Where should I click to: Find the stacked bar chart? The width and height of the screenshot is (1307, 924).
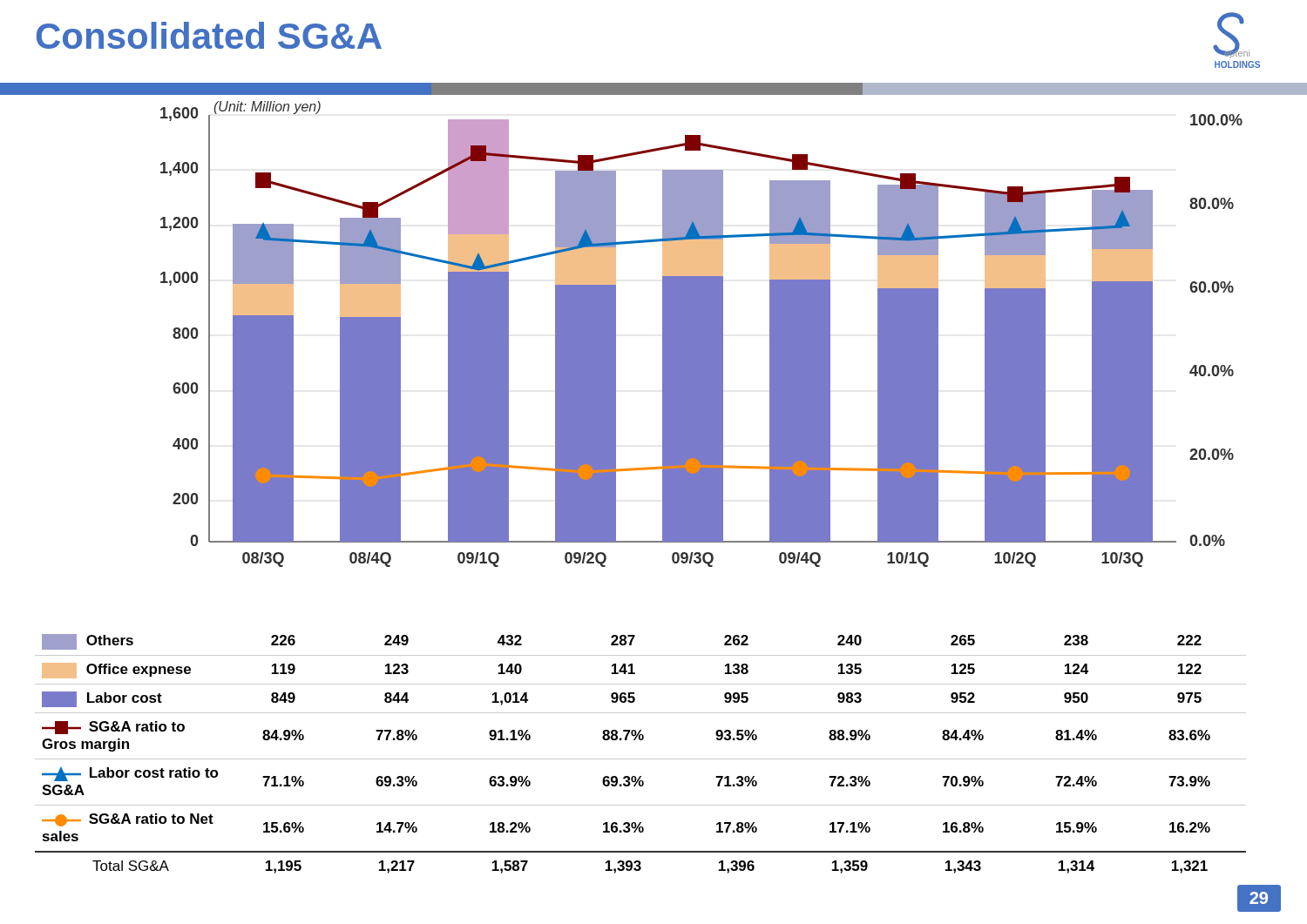(x=640, y=354)
